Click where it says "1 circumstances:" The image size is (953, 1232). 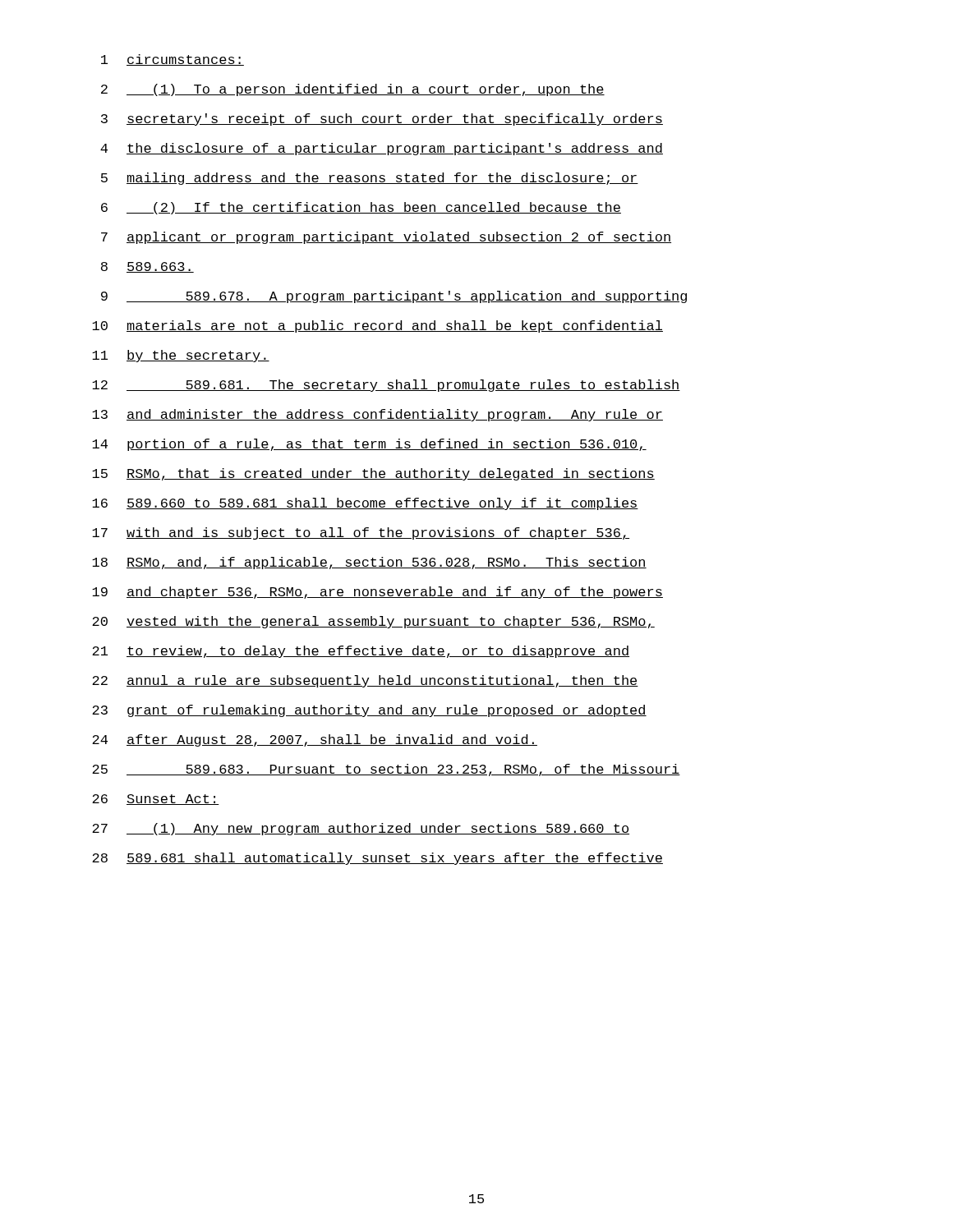click(155, 60)
